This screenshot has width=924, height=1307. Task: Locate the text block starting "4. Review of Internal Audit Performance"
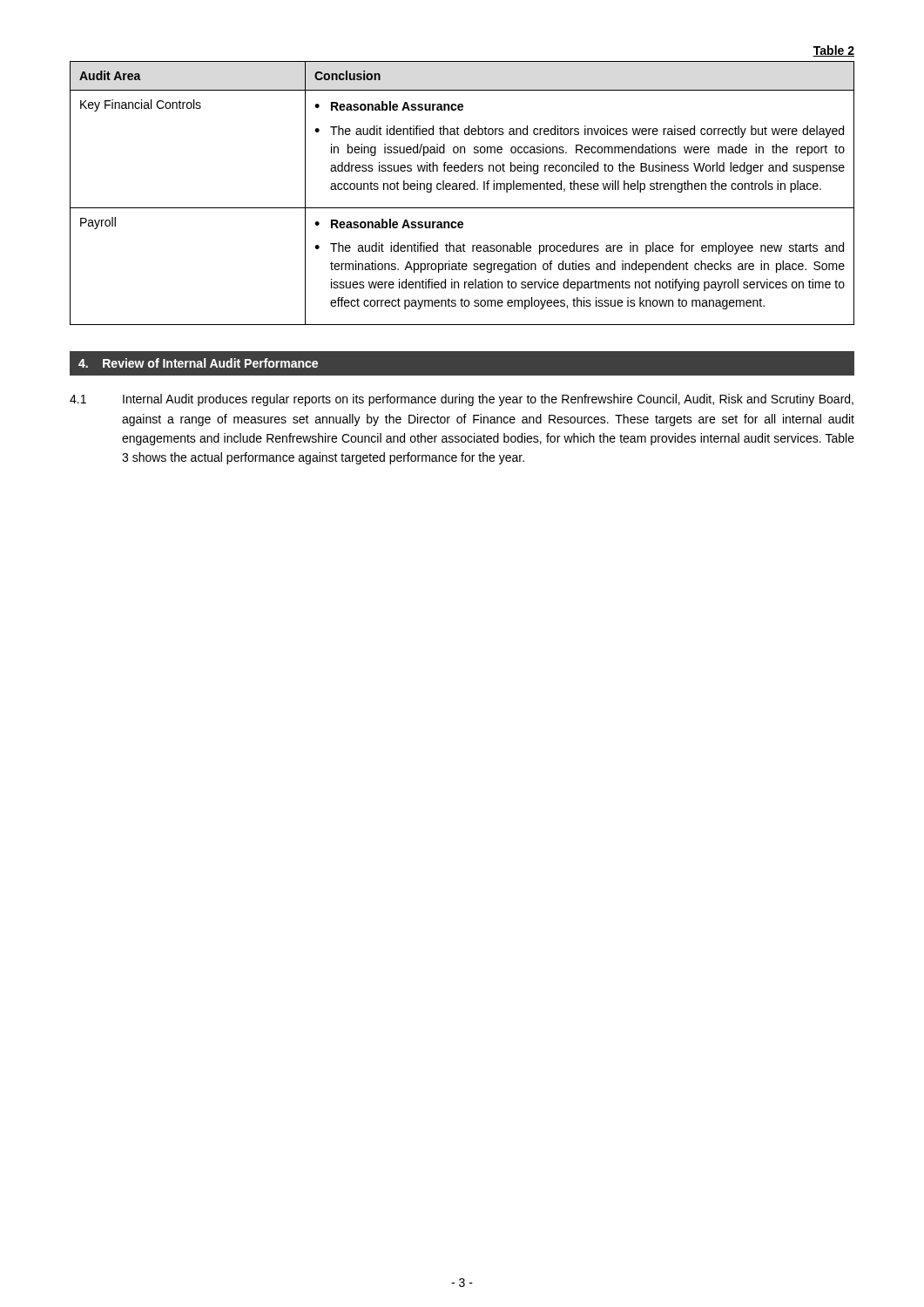pyautogui.click(x=198, y=364)
